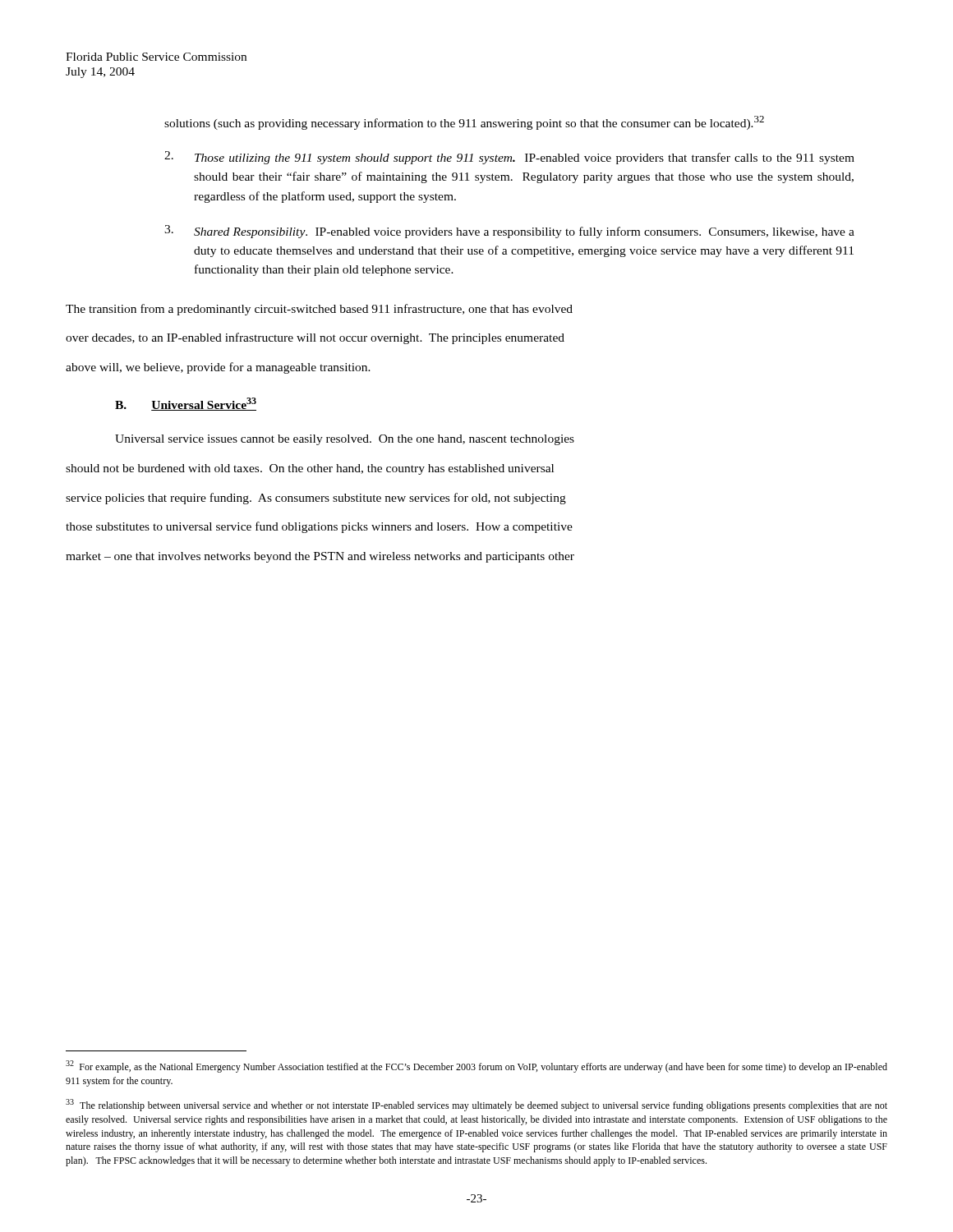Navigate to the passage starting "2. Those utilizing the 911 system should"
Image resolution: width=953 pixels, height=1232 pixels.
coord(509,177)
